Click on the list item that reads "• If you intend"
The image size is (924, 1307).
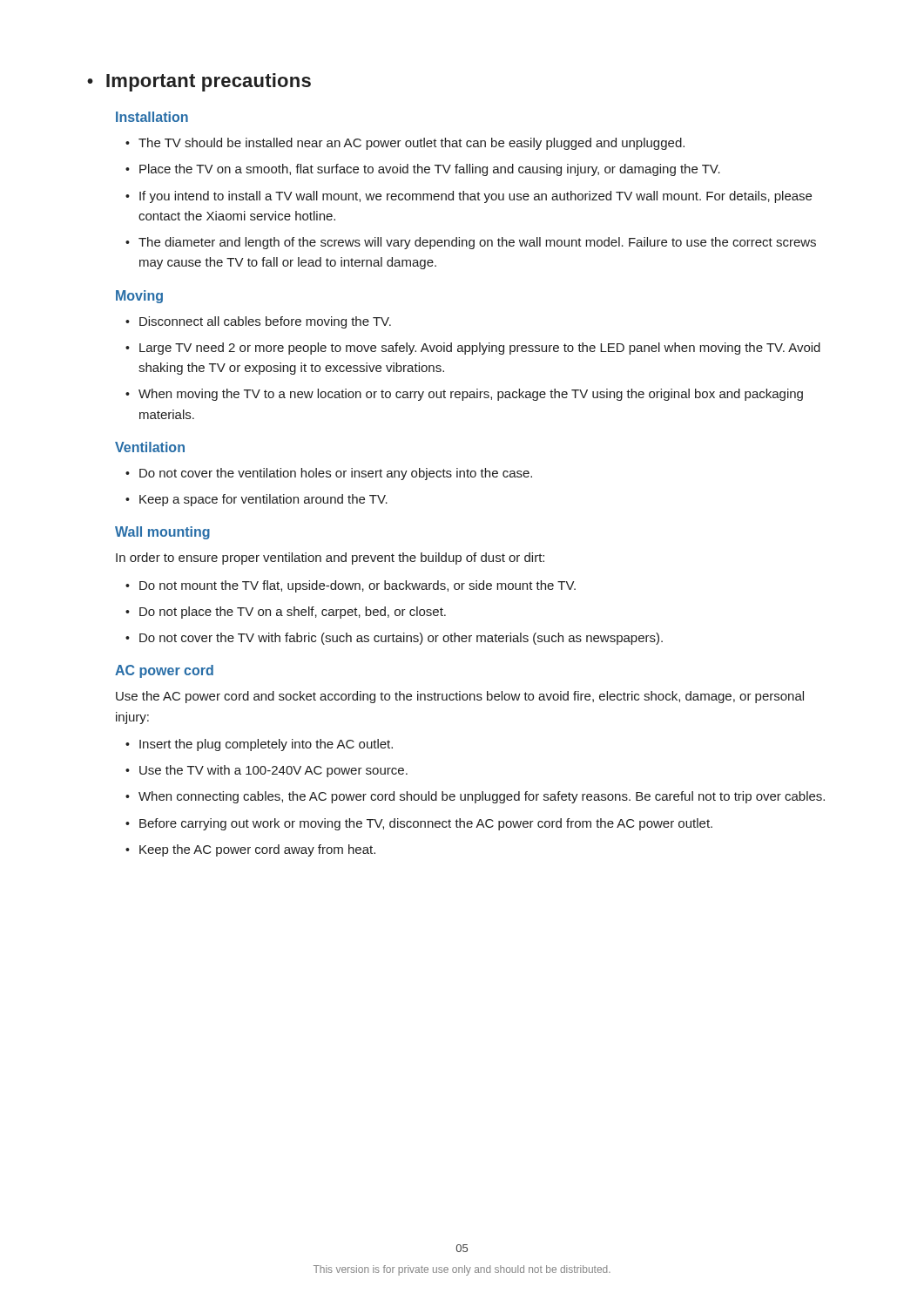pyautogui.click(x=477, y=205)
